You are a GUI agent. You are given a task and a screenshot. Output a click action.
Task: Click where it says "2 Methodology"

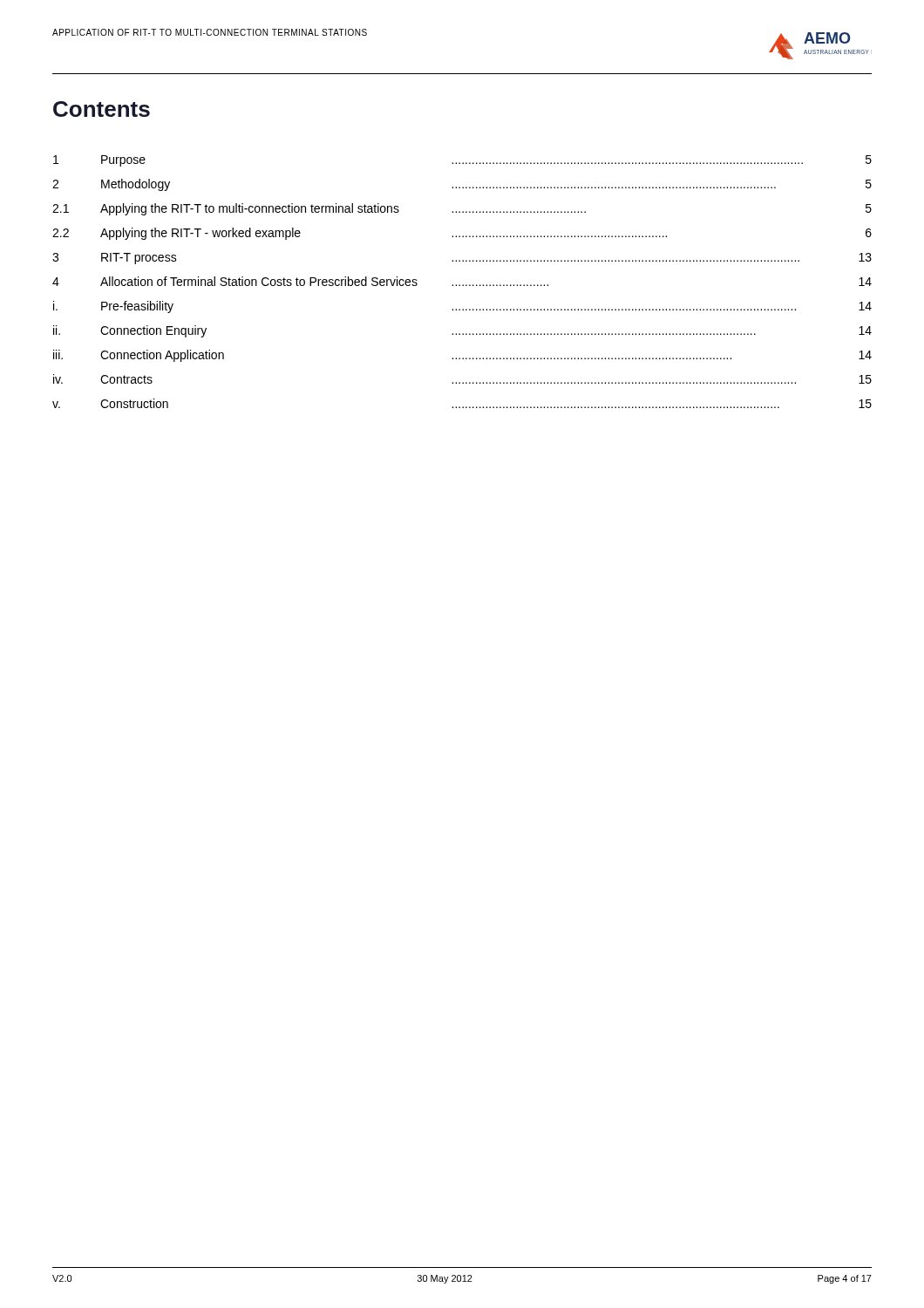click(462, 184)
